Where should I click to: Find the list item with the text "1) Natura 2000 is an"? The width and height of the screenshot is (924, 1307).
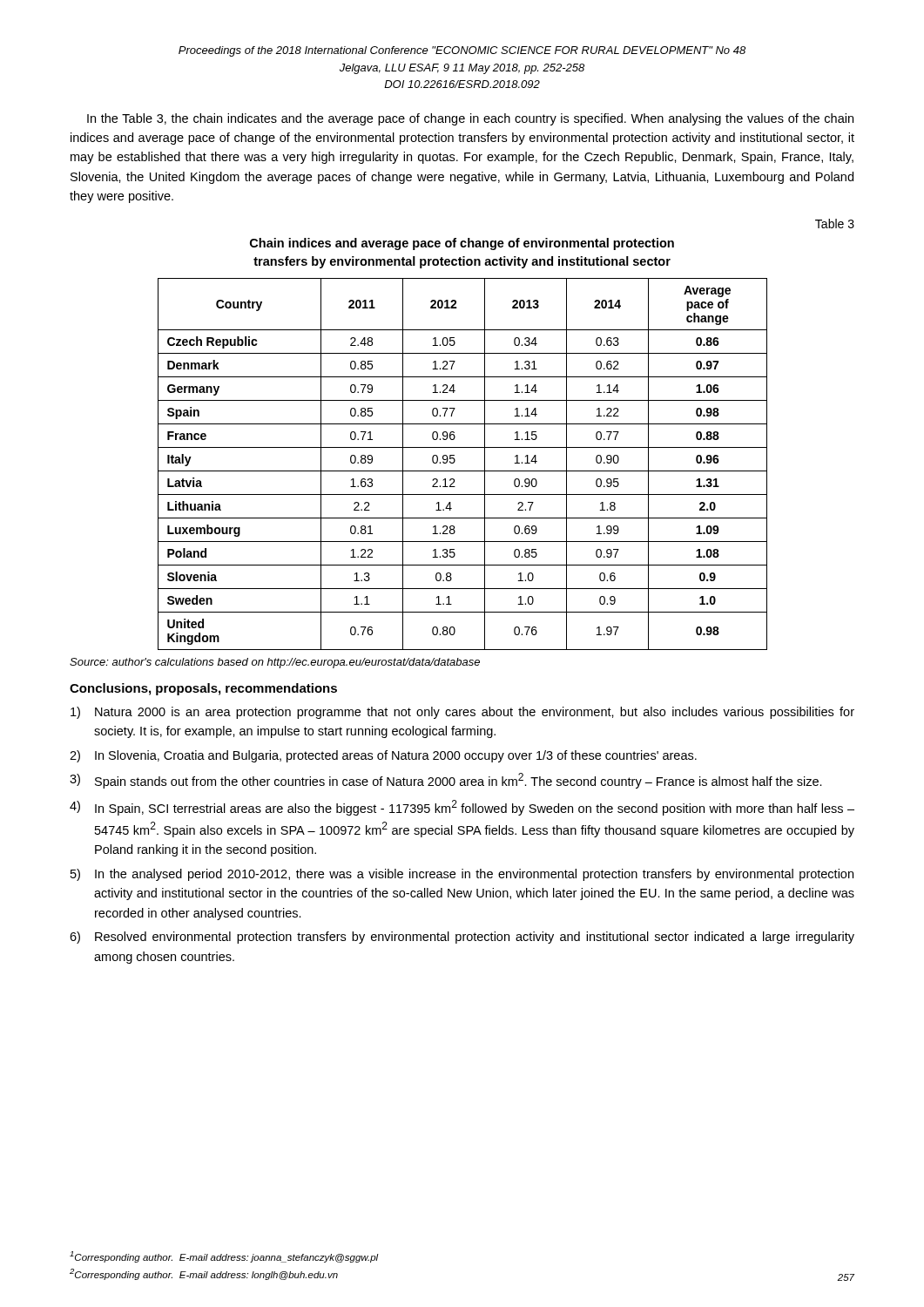coord(462,722)
